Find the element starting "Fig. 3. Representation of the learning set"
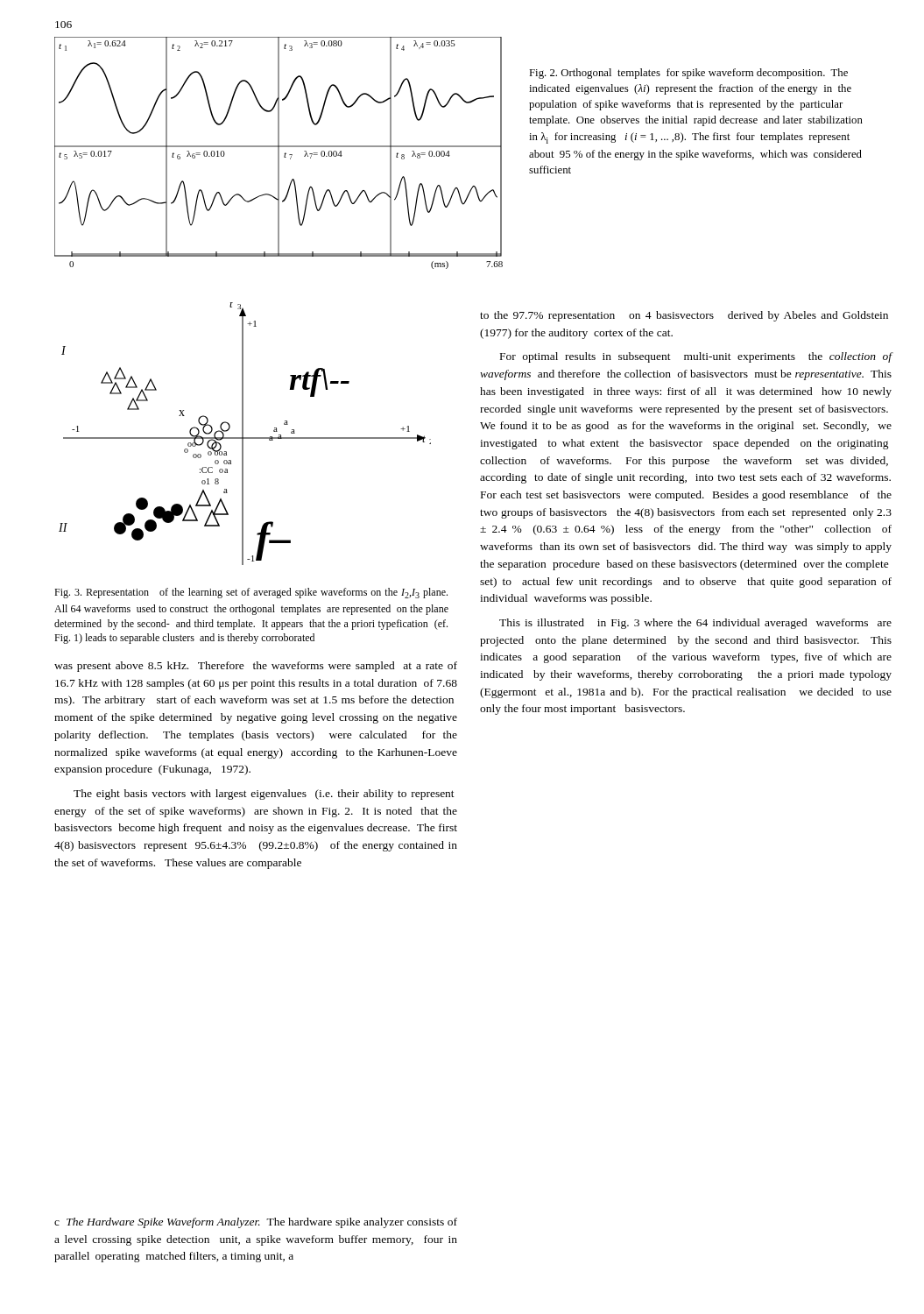Screen dimensions: 1314x924 [x=251, y=615]
